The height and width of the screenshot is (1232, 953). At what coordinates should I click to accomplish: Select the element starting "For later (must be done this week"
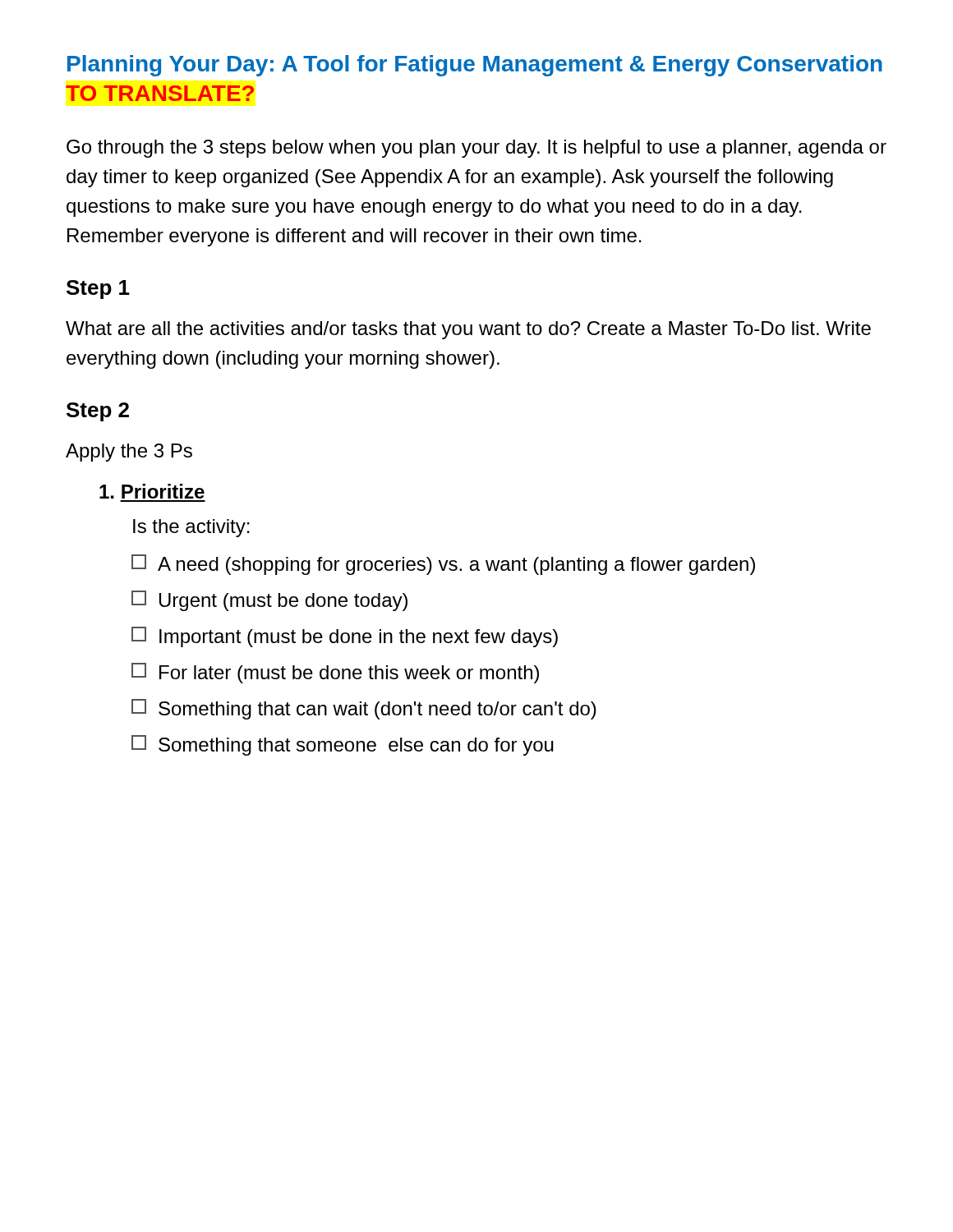point(509,673)
